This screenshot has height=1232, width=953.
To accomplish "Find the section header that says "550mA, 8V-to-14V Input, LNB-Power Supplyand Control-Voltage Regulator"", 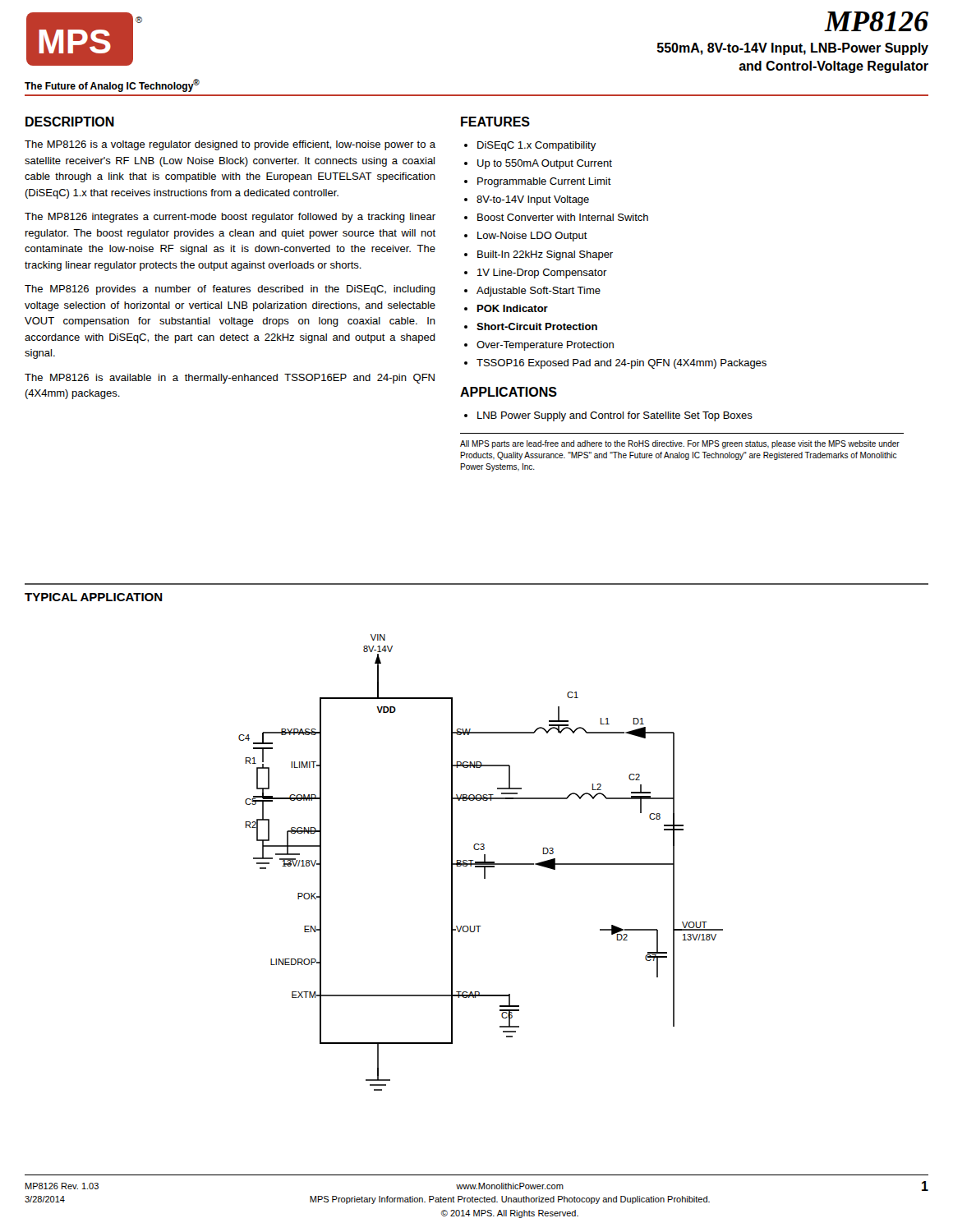I will pyautogui.click(x=792, y=57).
